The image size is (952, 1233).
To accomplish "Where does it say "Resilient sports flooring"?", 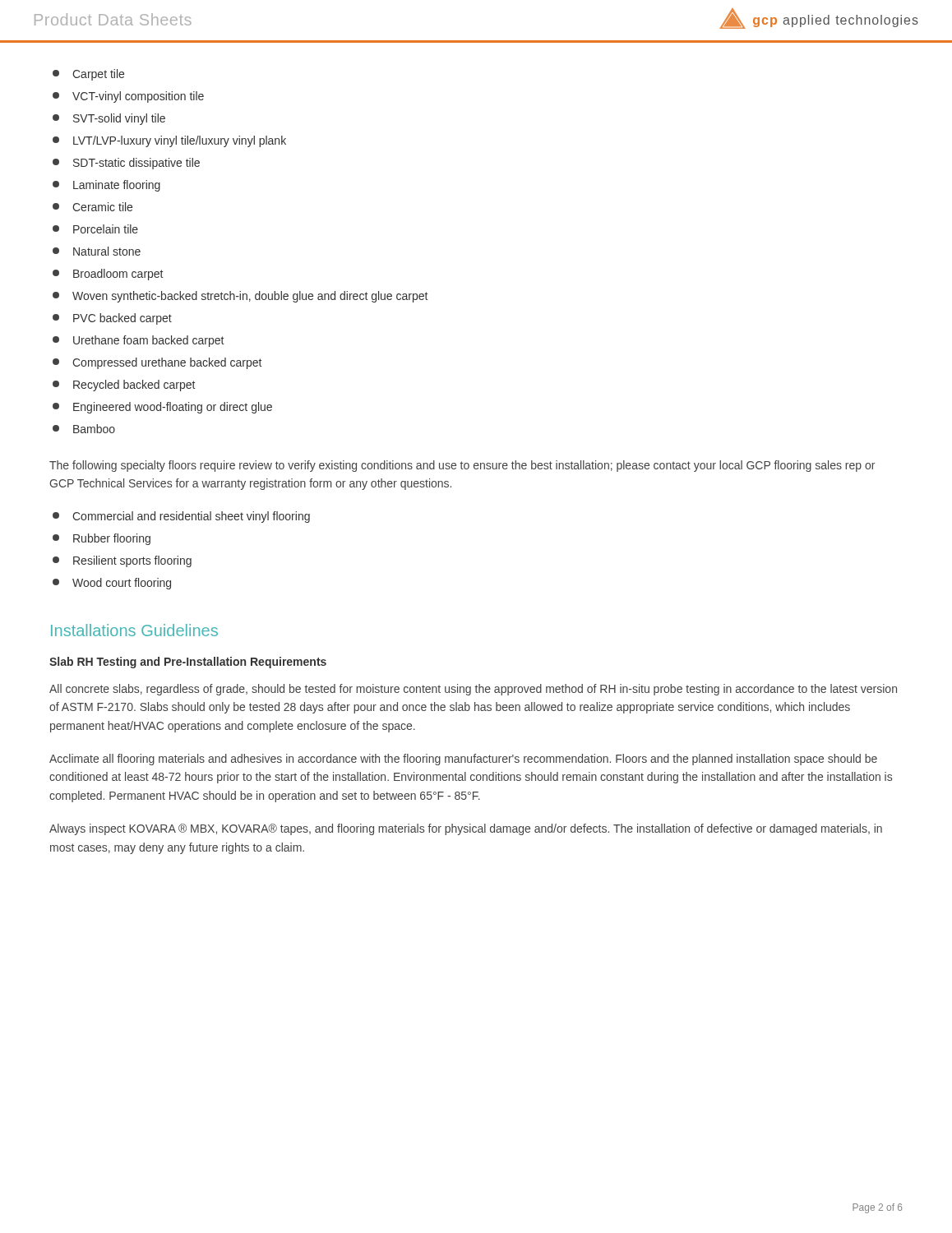I will click(122, 561).
